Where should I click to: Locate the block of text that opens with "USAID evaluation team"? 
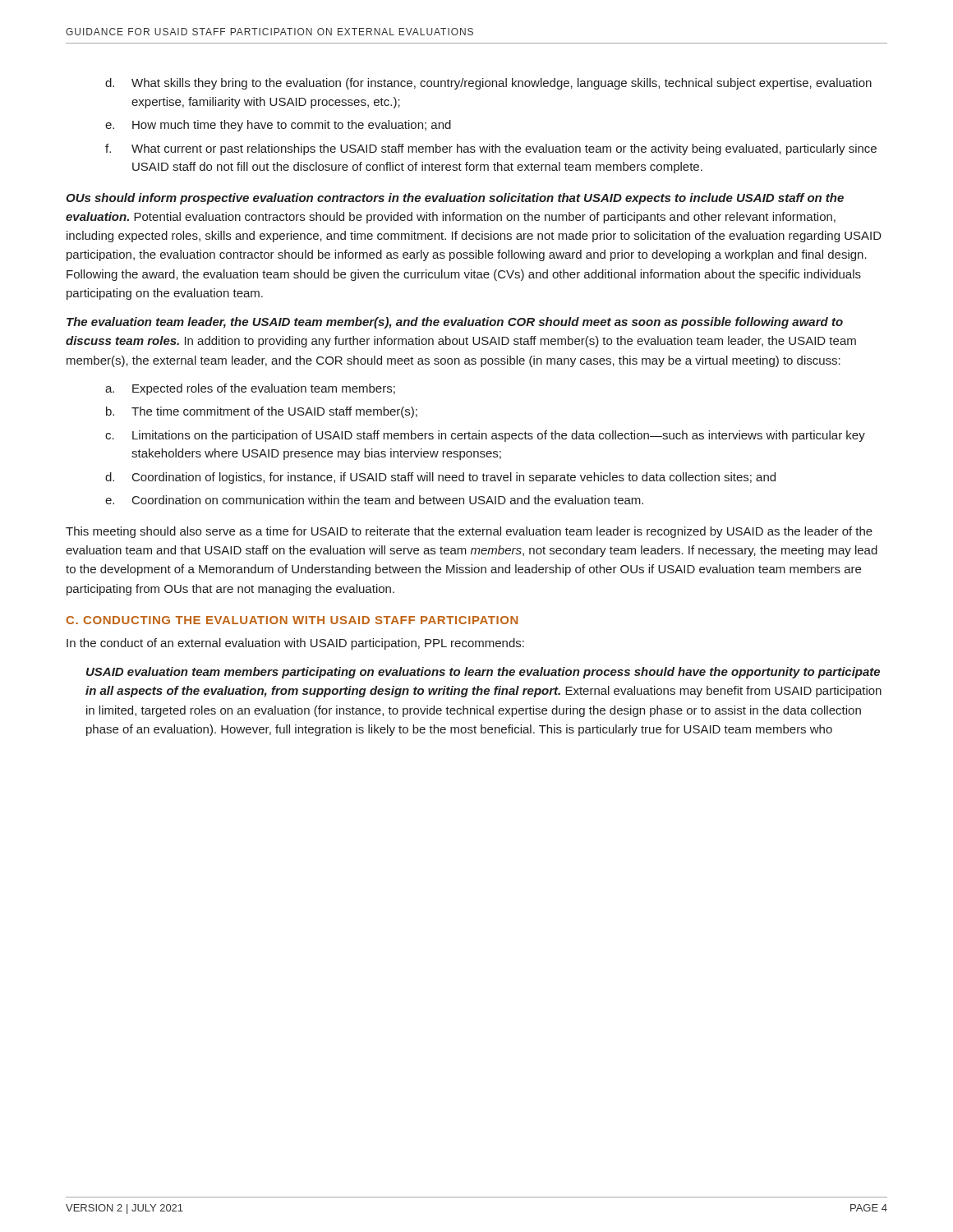pos(484,700)
